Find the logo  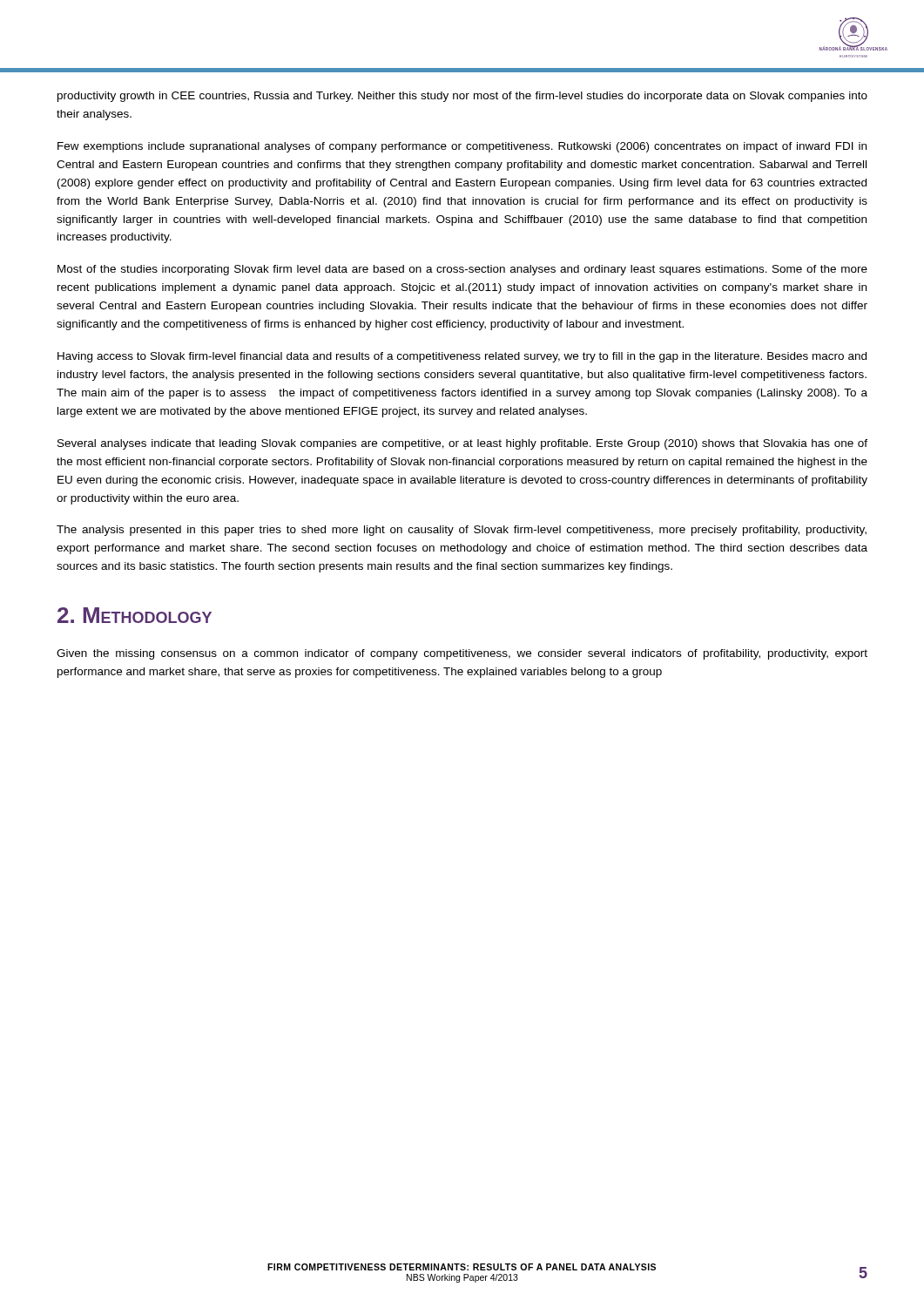pyautogui.click(x=853, y=40)
